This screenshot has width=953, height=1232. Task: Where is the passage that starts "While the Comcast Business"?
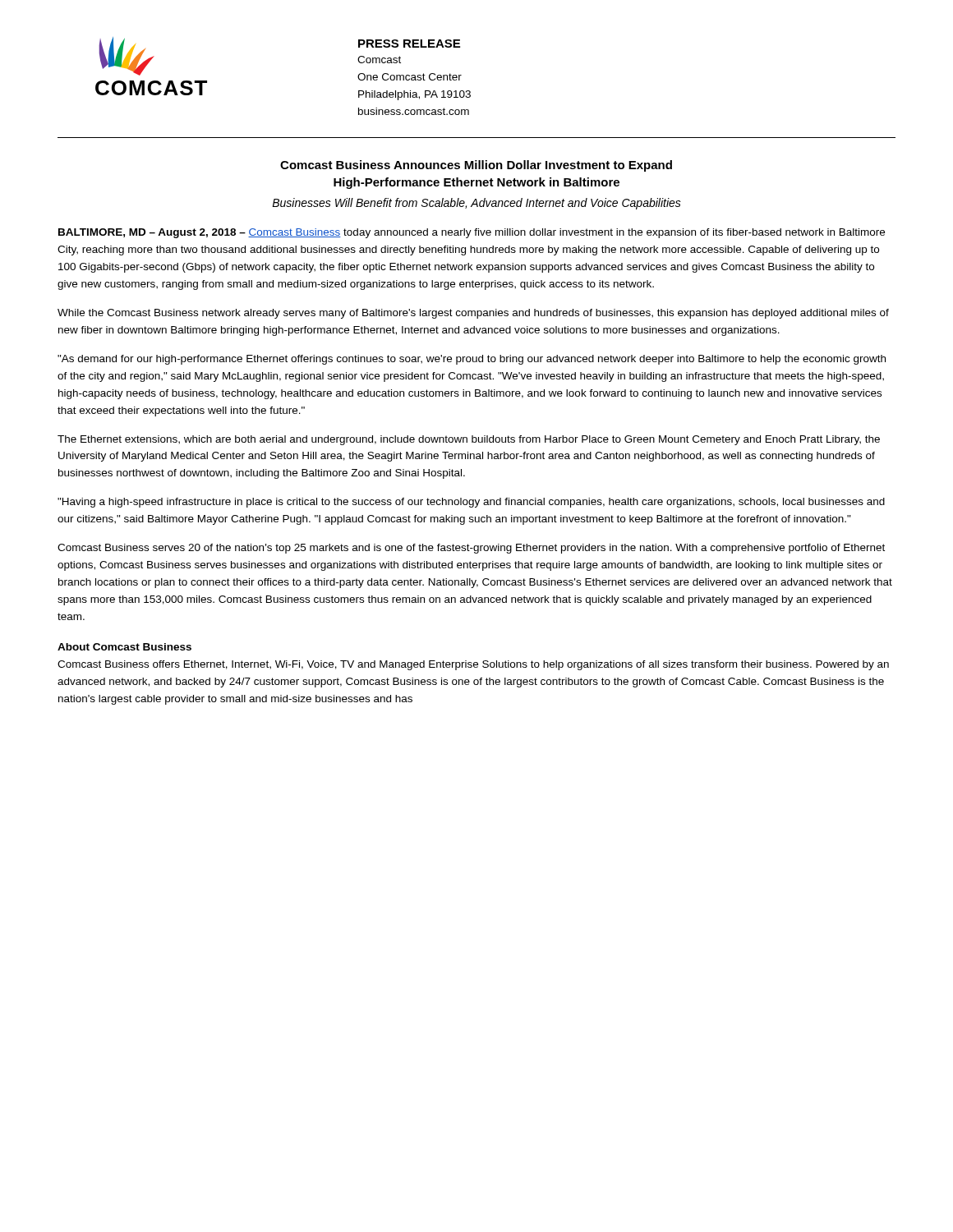pos(473,321)
